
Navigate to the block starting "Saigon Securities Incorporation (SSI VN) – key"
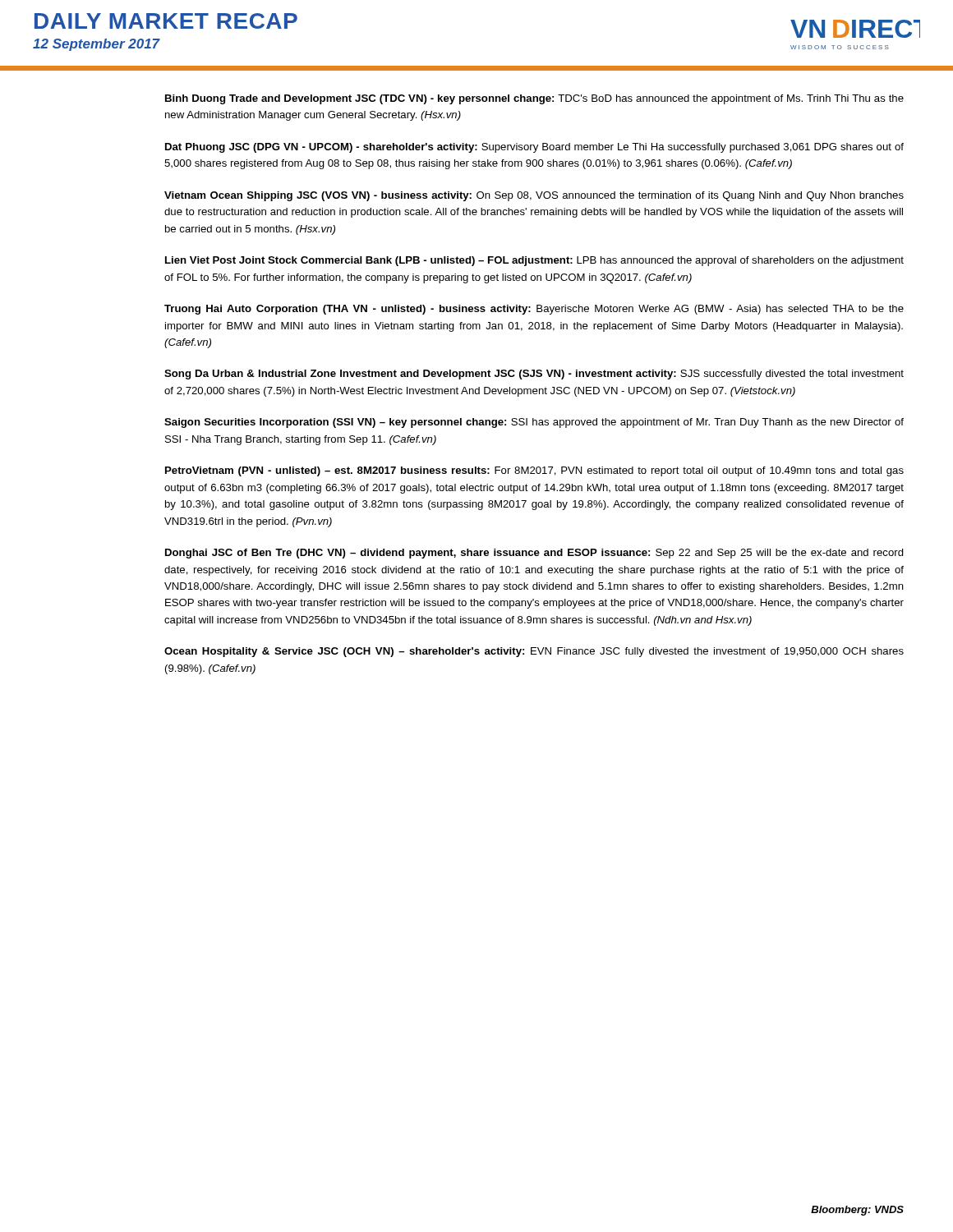534,430
